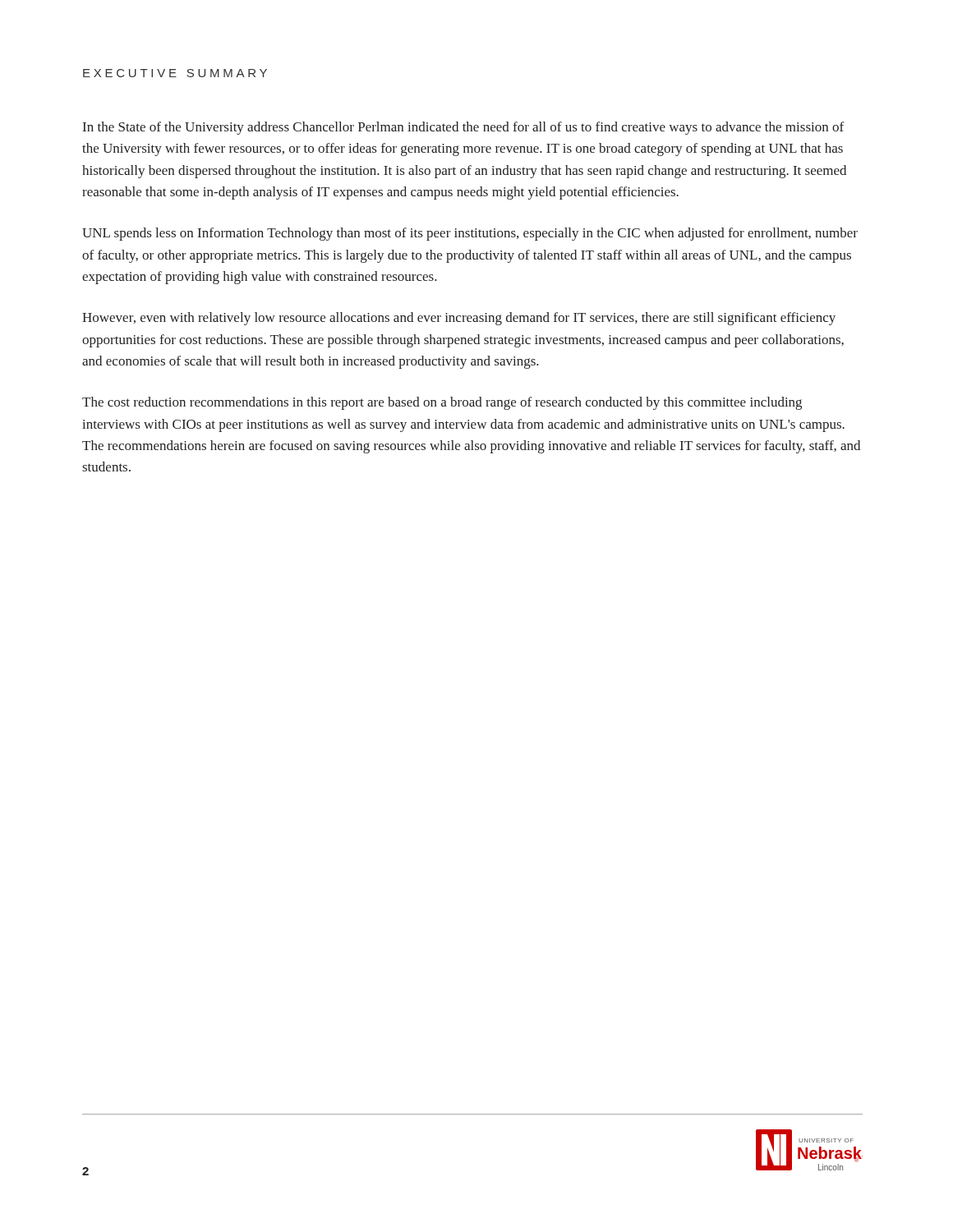Image resolution: width=953 pixels, height=1232 pixels.
Task: Locate the block of text that opens with "UNL spends less"
Action: click(472, 255)
